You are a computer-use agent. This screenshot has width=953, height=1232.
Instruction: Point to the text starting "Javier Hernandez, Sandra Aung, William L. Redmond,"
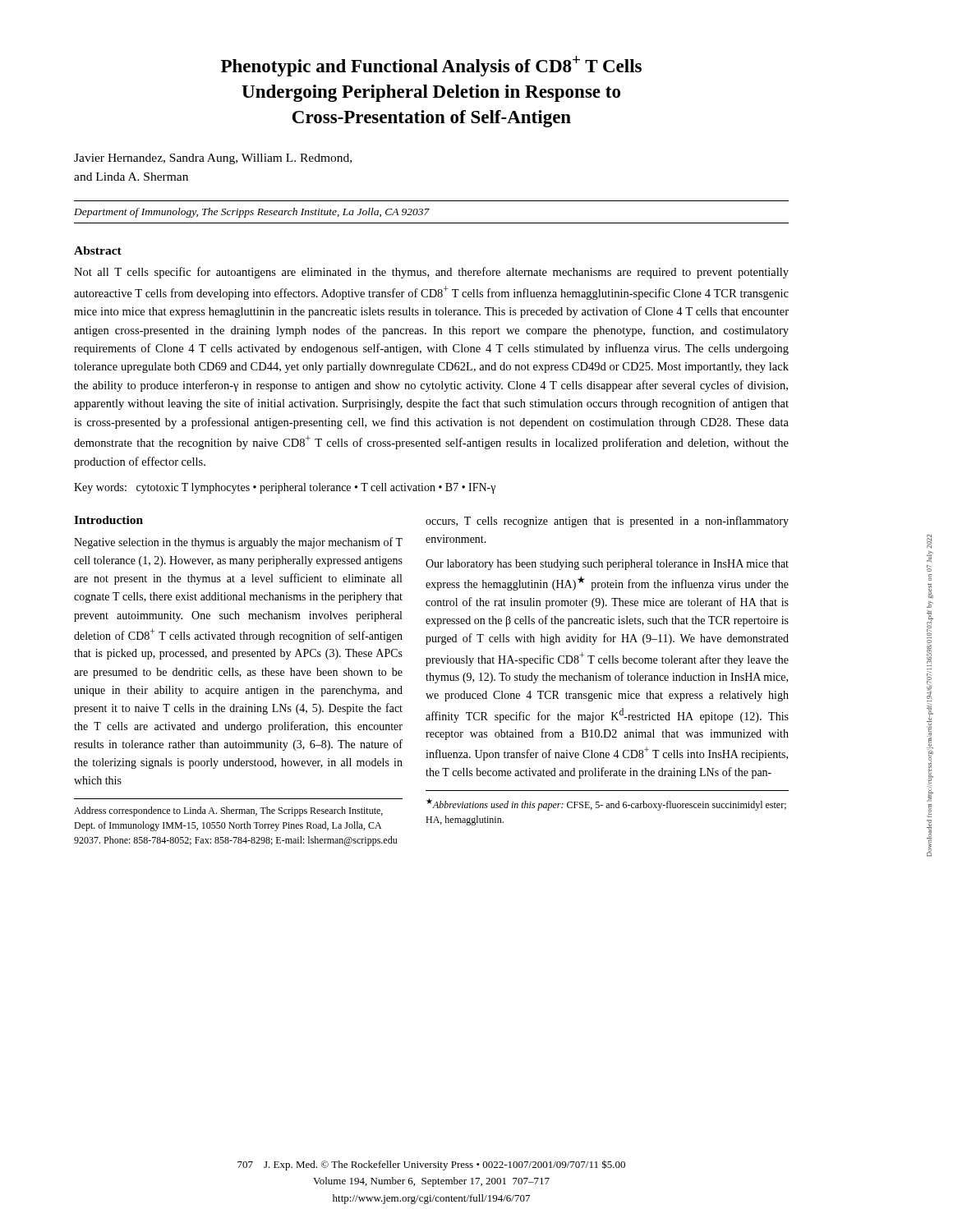pos(213,167)
